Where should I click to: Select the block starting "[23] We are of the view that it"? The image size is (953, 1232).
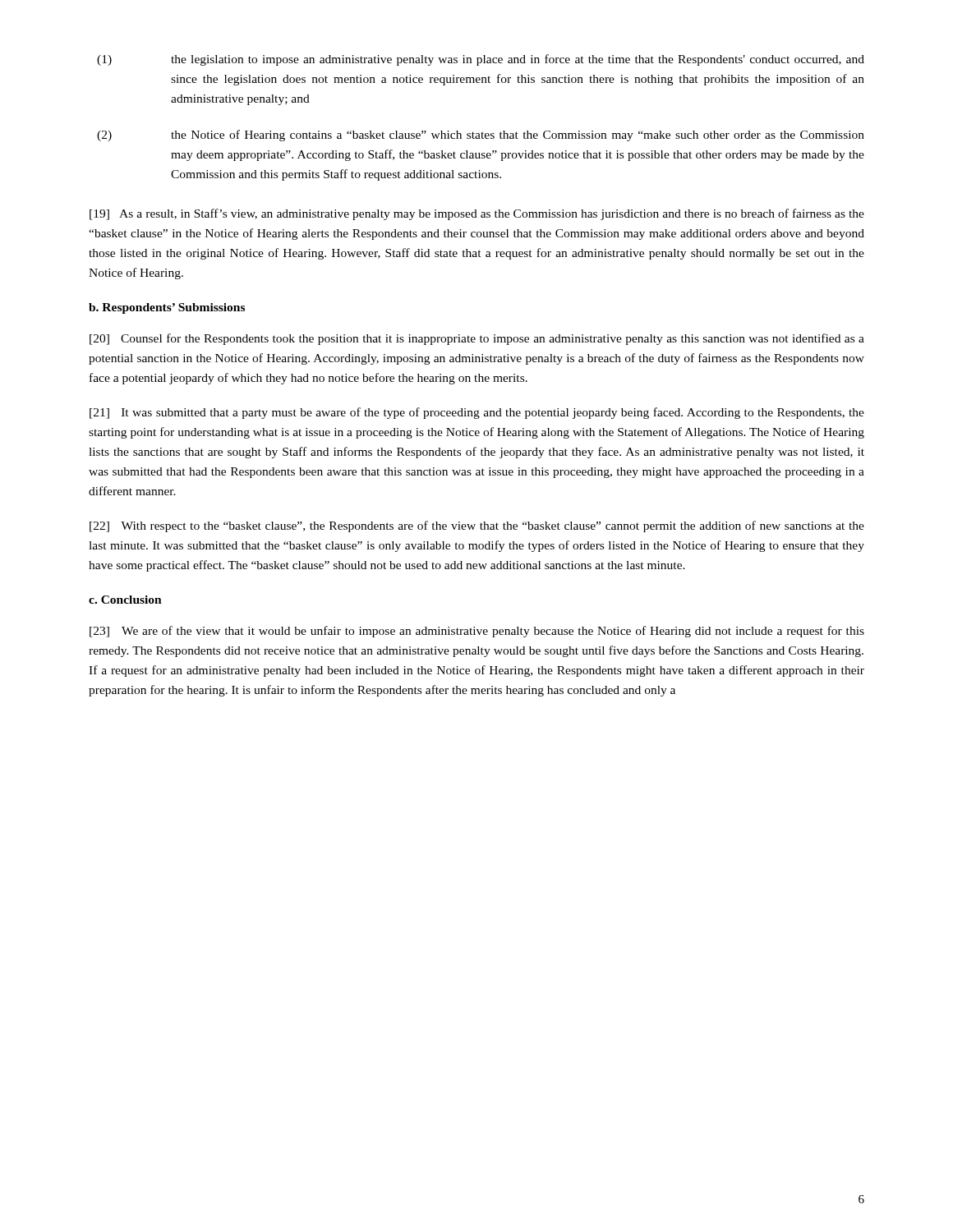[x=476, y=660]
